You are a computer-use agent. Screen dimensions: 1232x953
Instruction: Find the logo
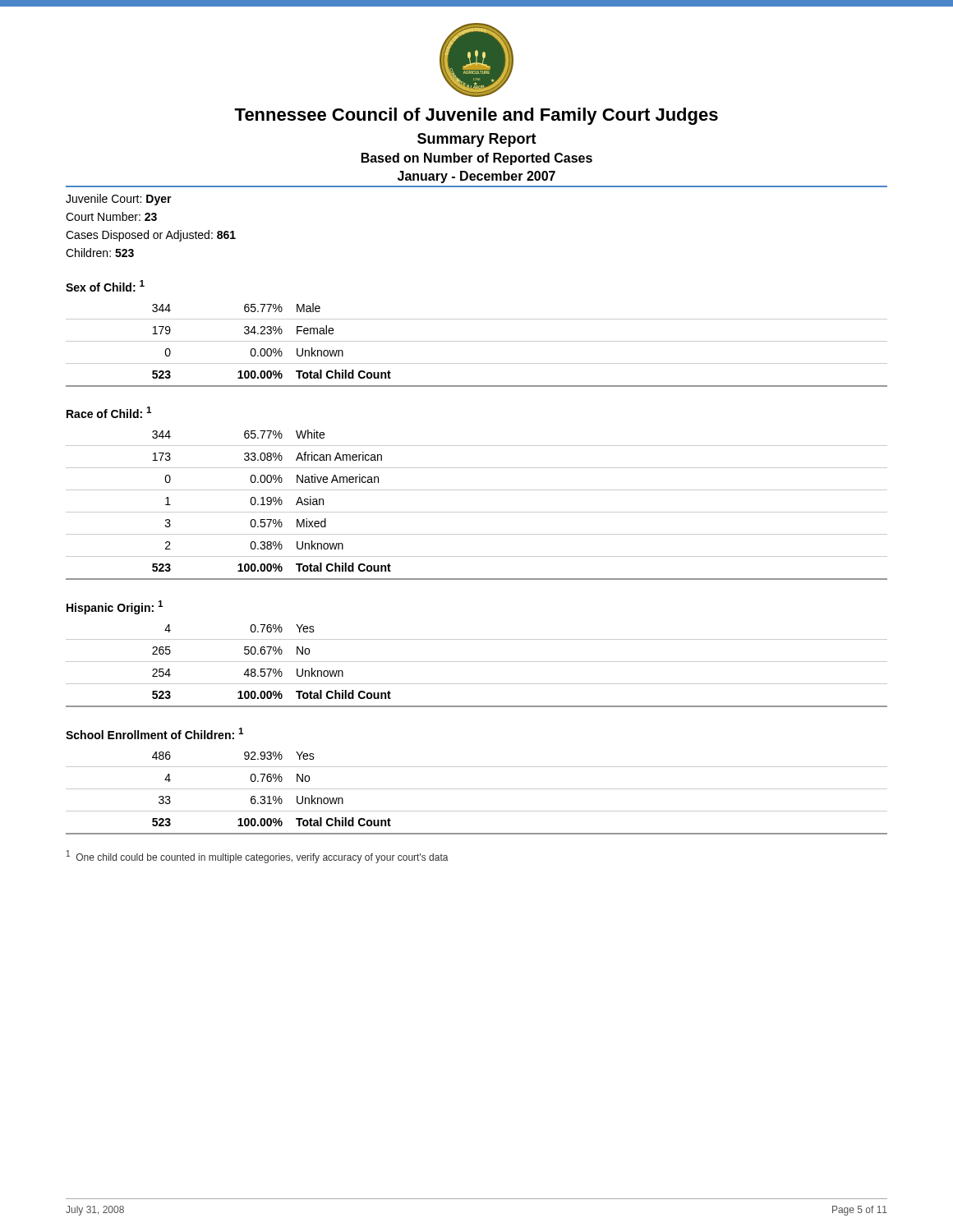[476, 60]
